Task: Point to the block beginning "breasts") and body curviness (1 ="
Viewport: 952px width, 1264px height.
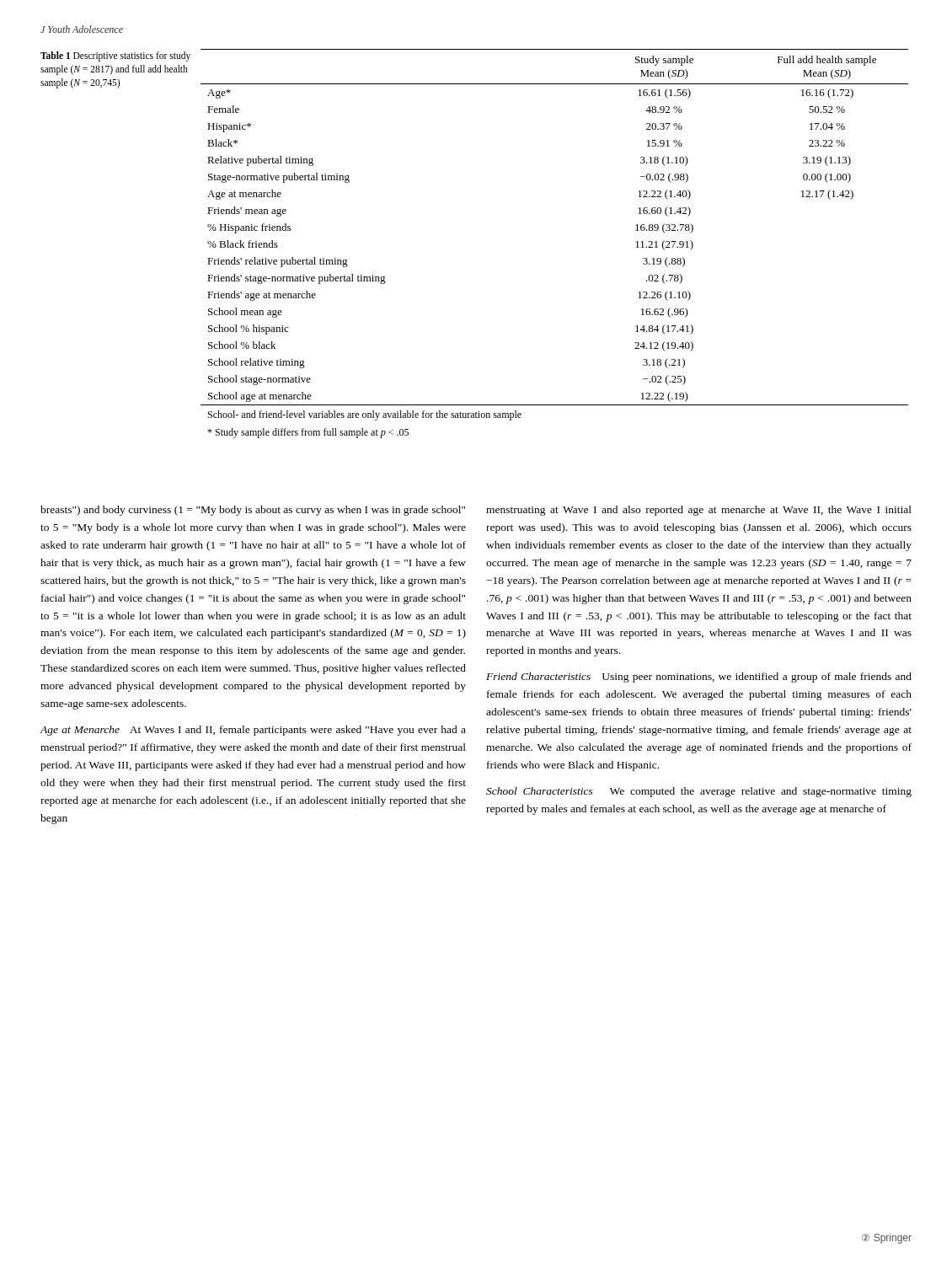Action: pos(253,607)
